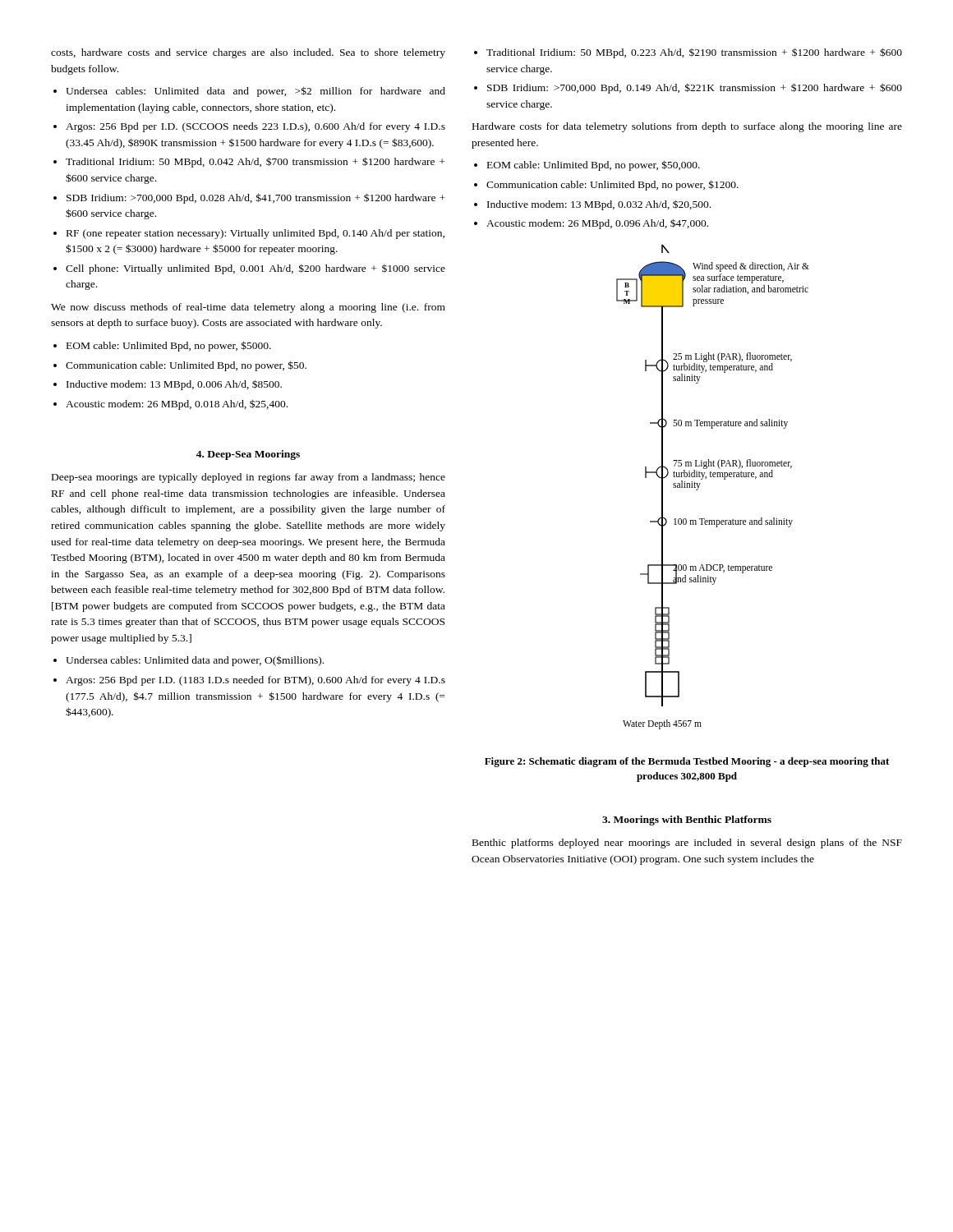
Task: Point to the passage starting "Undersea cables: Unlimited data and power, >$2"
Action: [255, 99]
